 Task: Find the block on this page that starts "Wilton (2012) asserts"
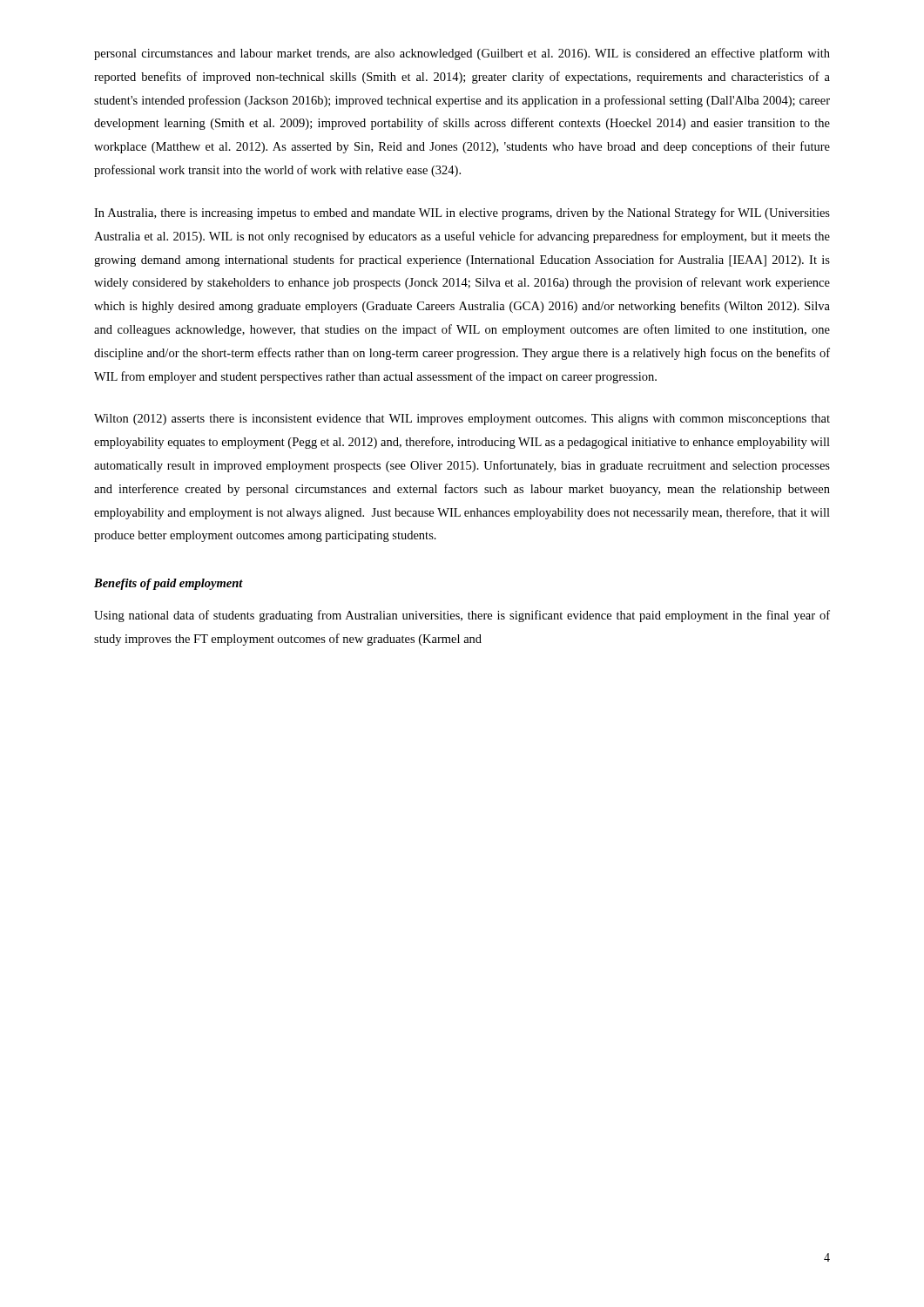(x=462, y=477)
